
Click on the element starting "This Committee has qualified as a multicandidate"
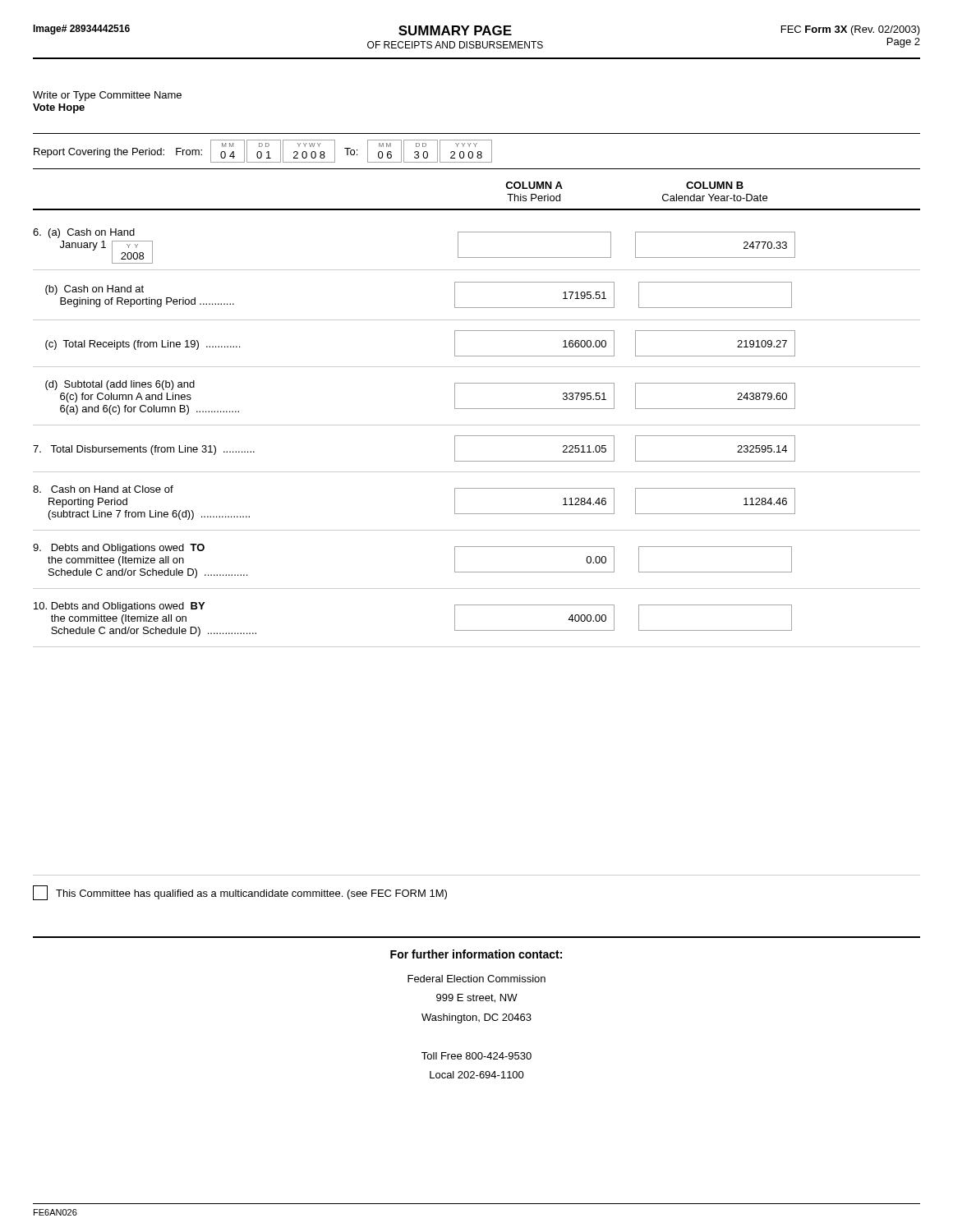pyautogui.click(x=240, y=893)
